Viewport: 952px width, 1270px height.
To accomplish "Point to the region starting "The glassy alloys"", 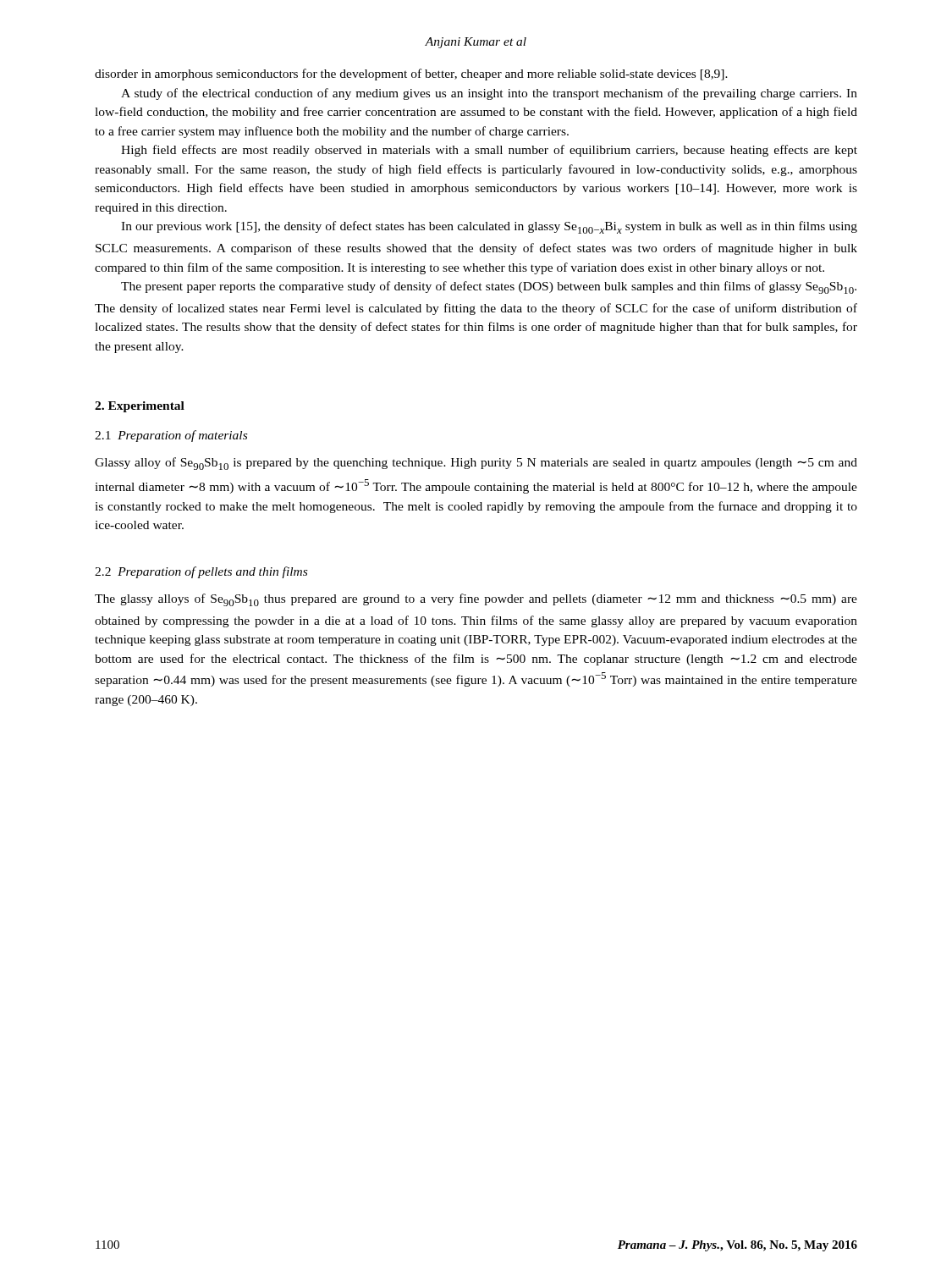I will click(x=476, y=649).
